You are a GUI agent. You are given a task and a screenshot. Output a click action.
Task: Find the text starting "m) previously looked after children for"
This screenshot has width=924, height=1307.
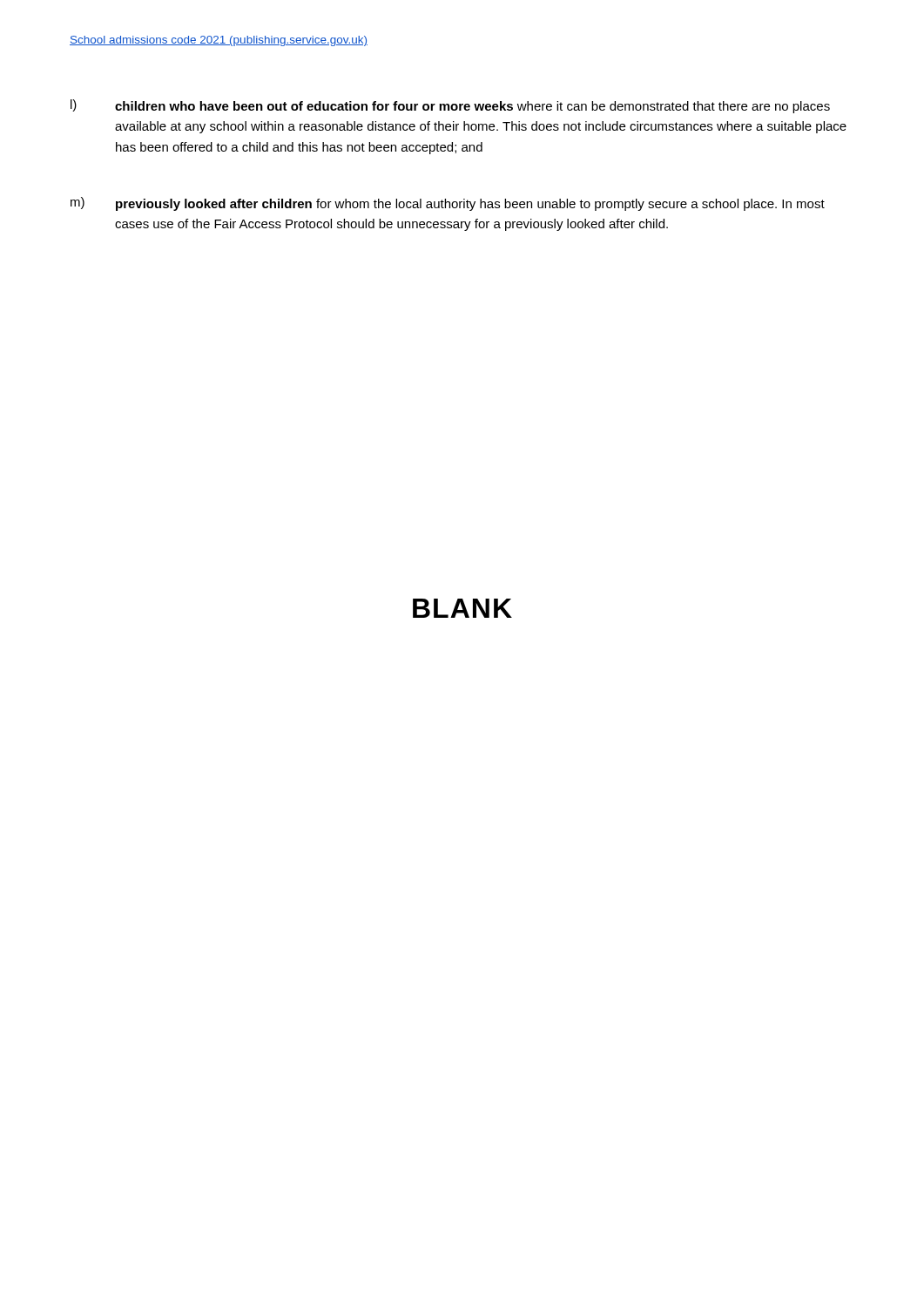462,213
